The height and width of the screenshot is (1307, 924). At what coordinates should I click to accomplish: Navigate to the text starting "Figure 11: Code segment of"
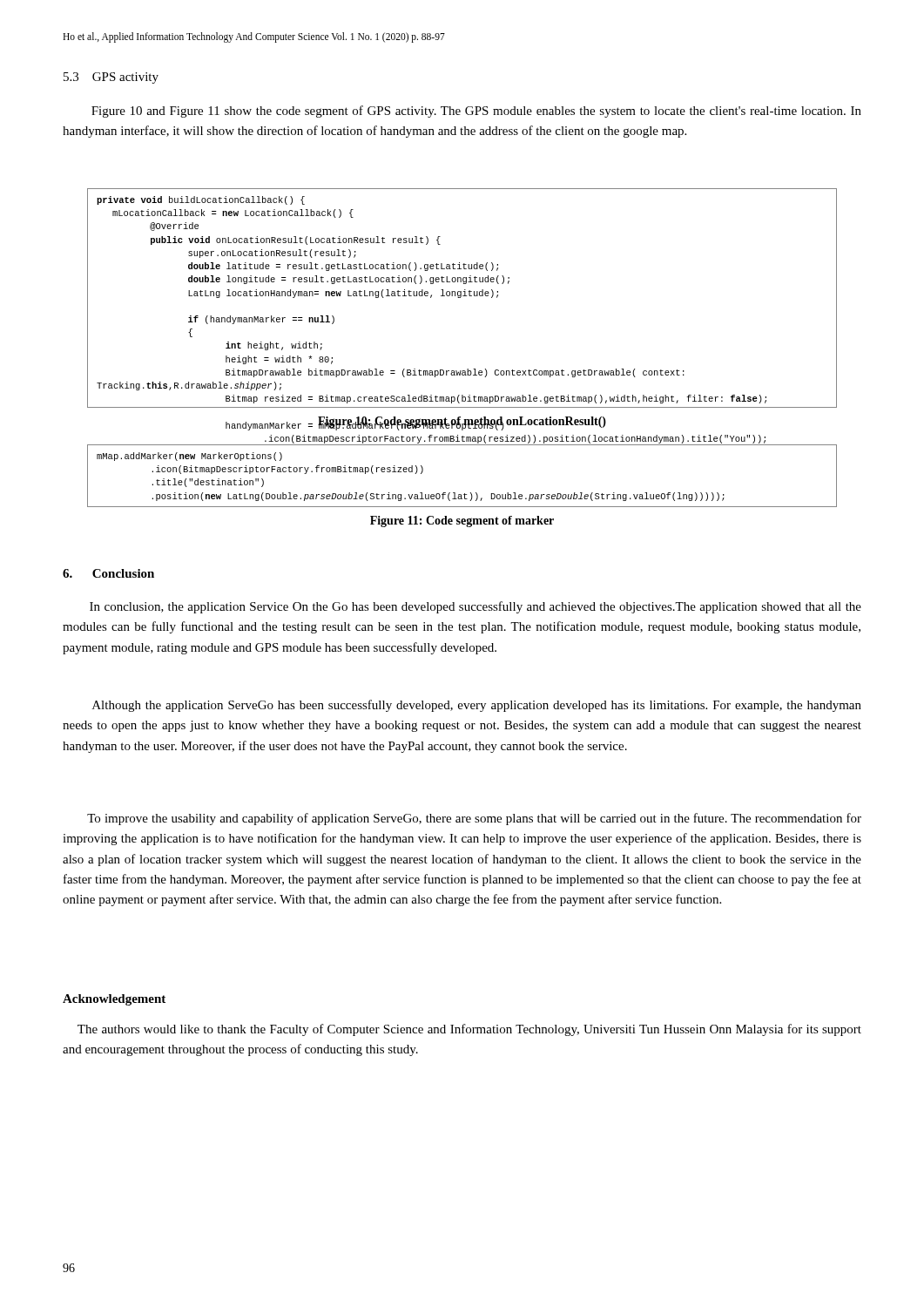point(462,521)
